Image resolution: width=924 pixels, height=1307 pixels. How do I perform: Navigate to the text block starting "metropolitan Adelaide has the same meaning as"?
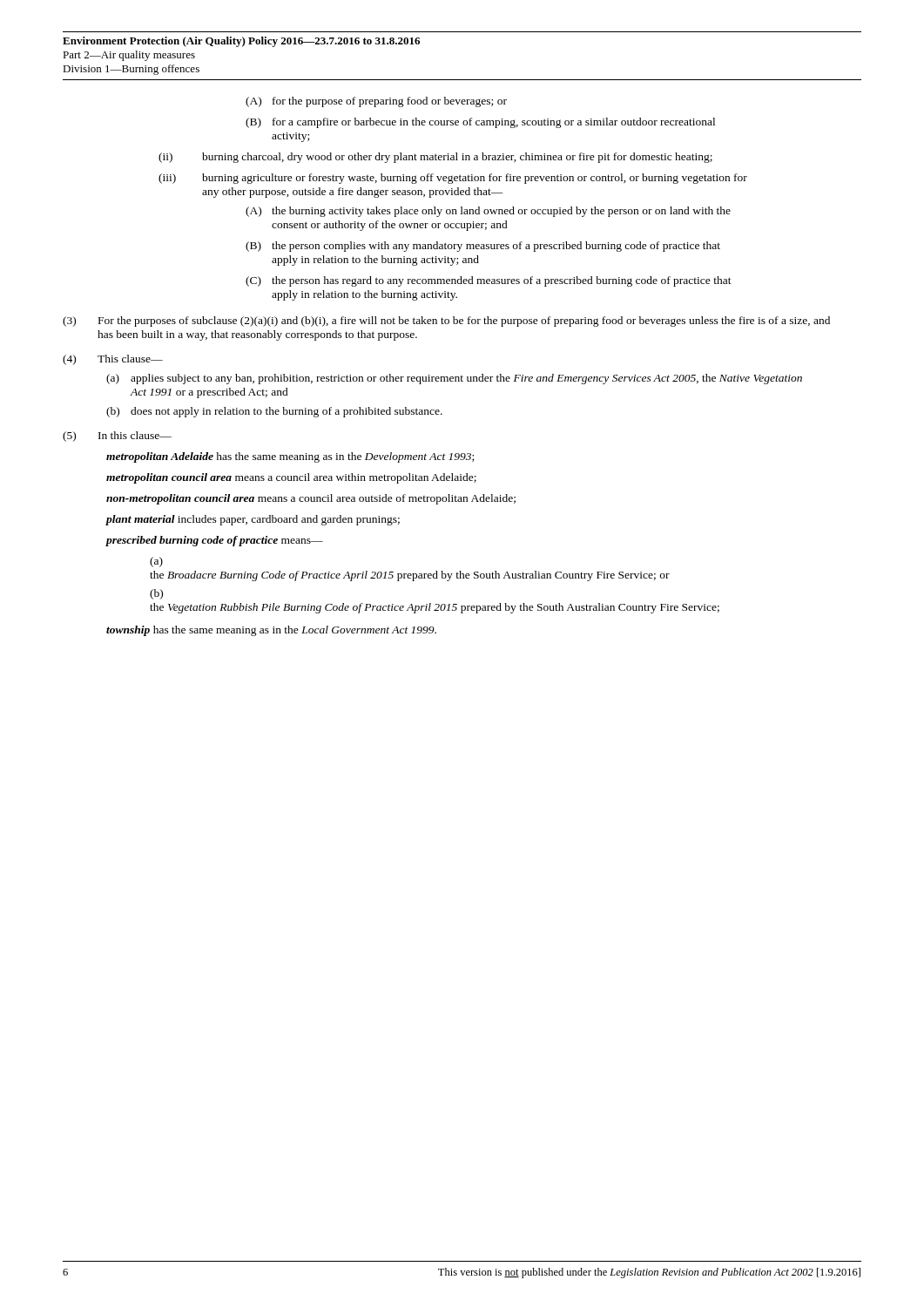pos(291,456)
